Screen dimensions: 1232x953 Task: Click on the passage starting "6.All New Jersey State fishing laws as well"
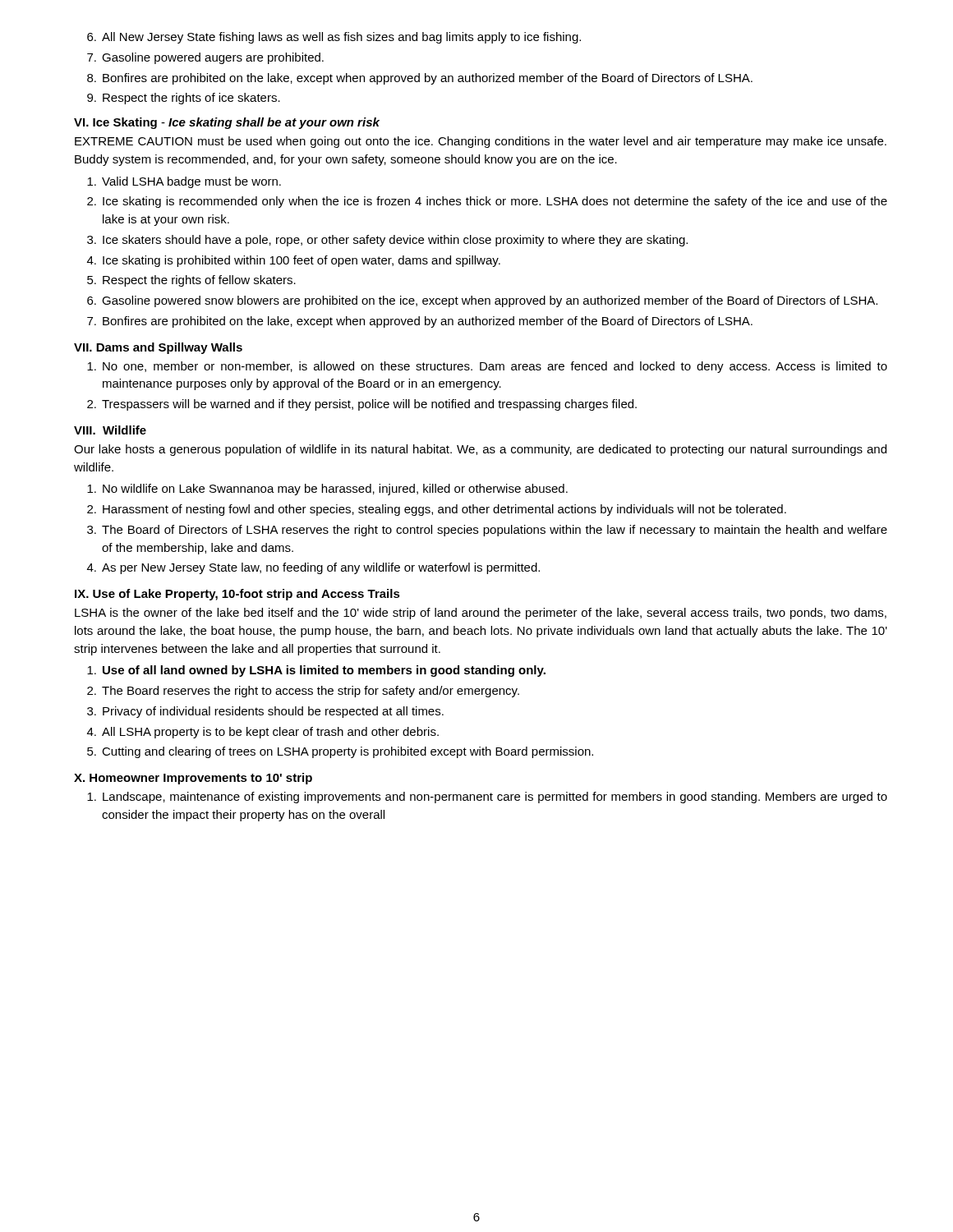tap(481, 67)
